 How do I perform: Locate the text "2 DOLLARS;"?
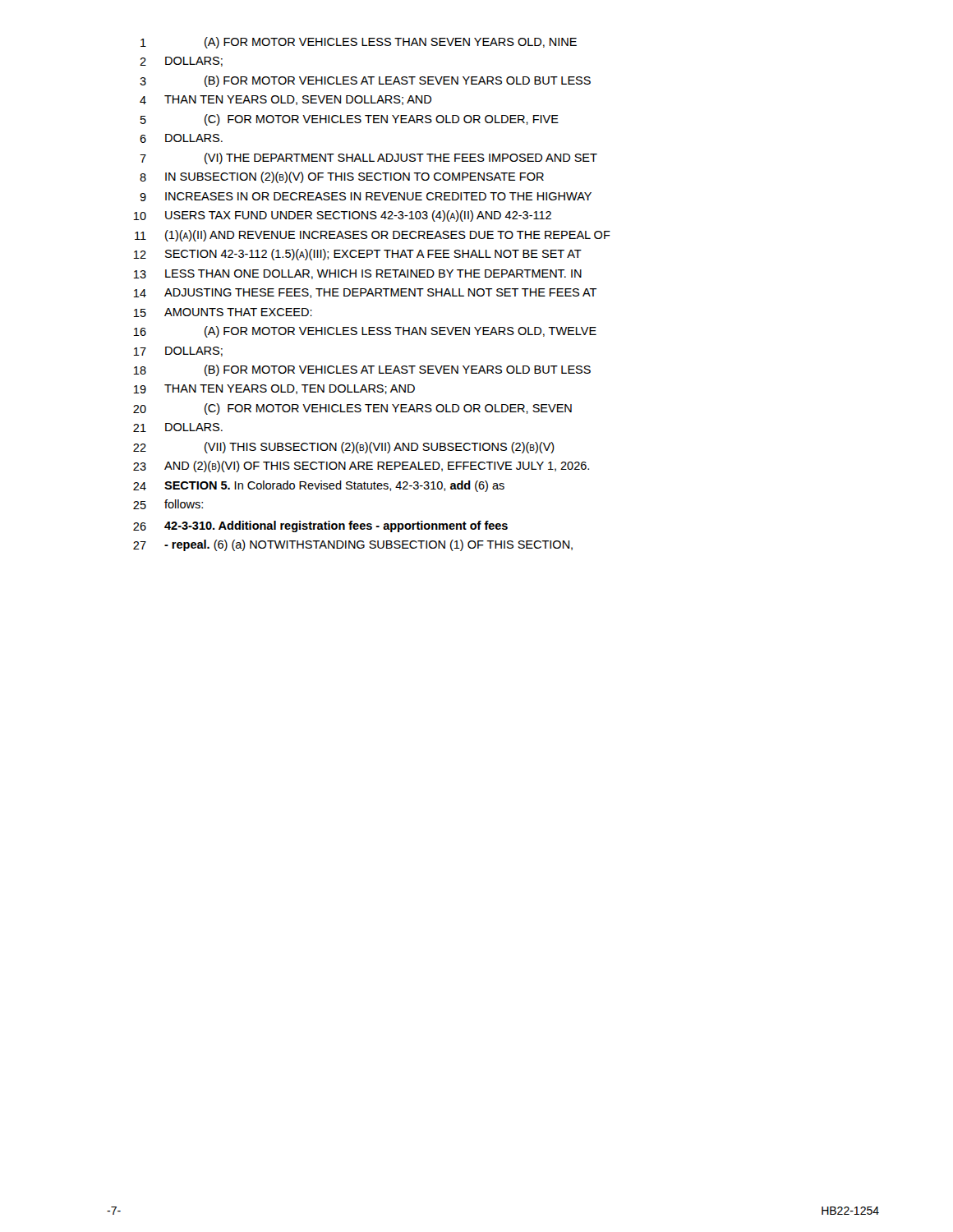[x=181, y=62]
